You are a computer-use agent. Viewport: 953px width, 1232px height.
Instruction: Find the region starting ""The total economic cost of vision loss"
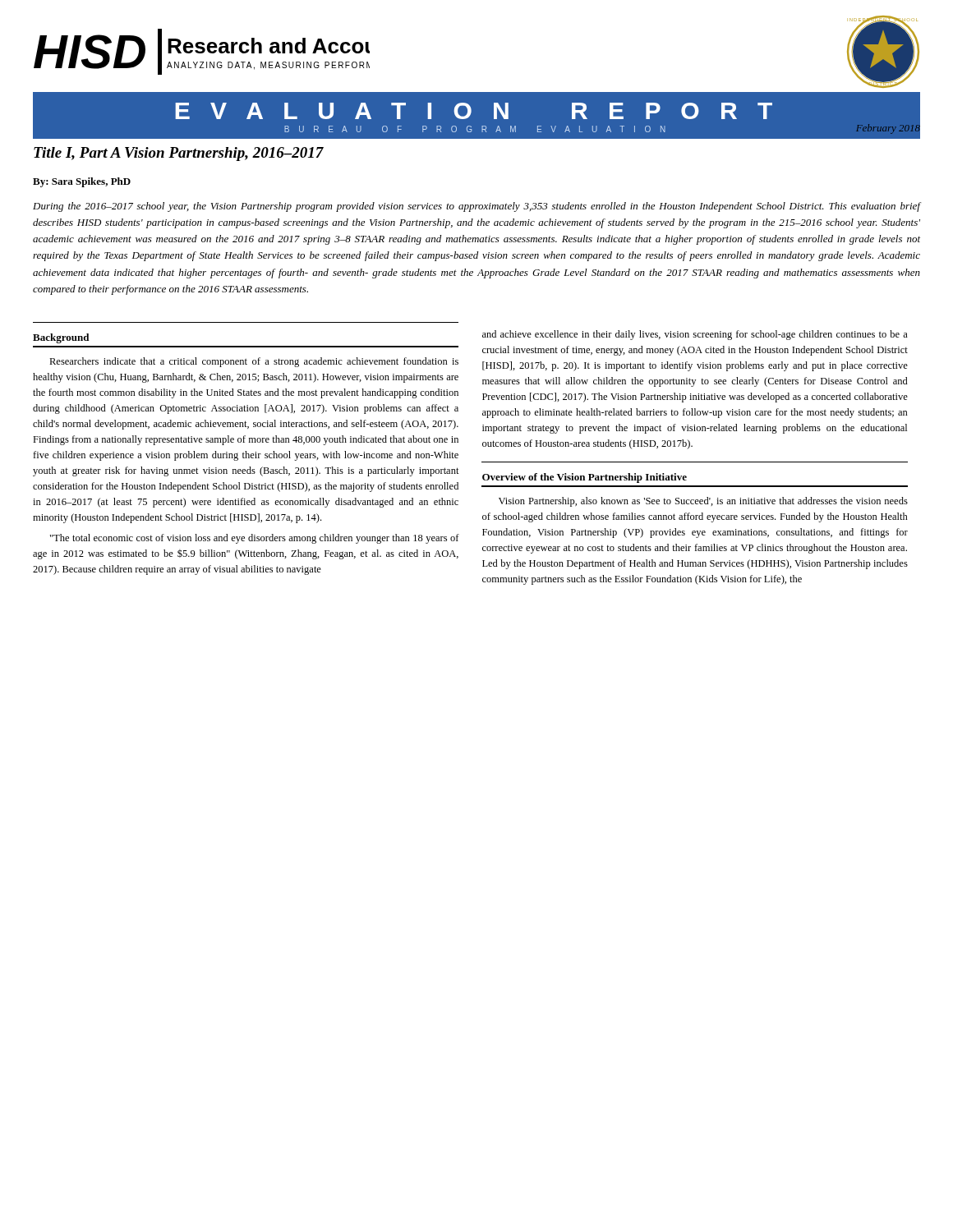pos(246,553)
